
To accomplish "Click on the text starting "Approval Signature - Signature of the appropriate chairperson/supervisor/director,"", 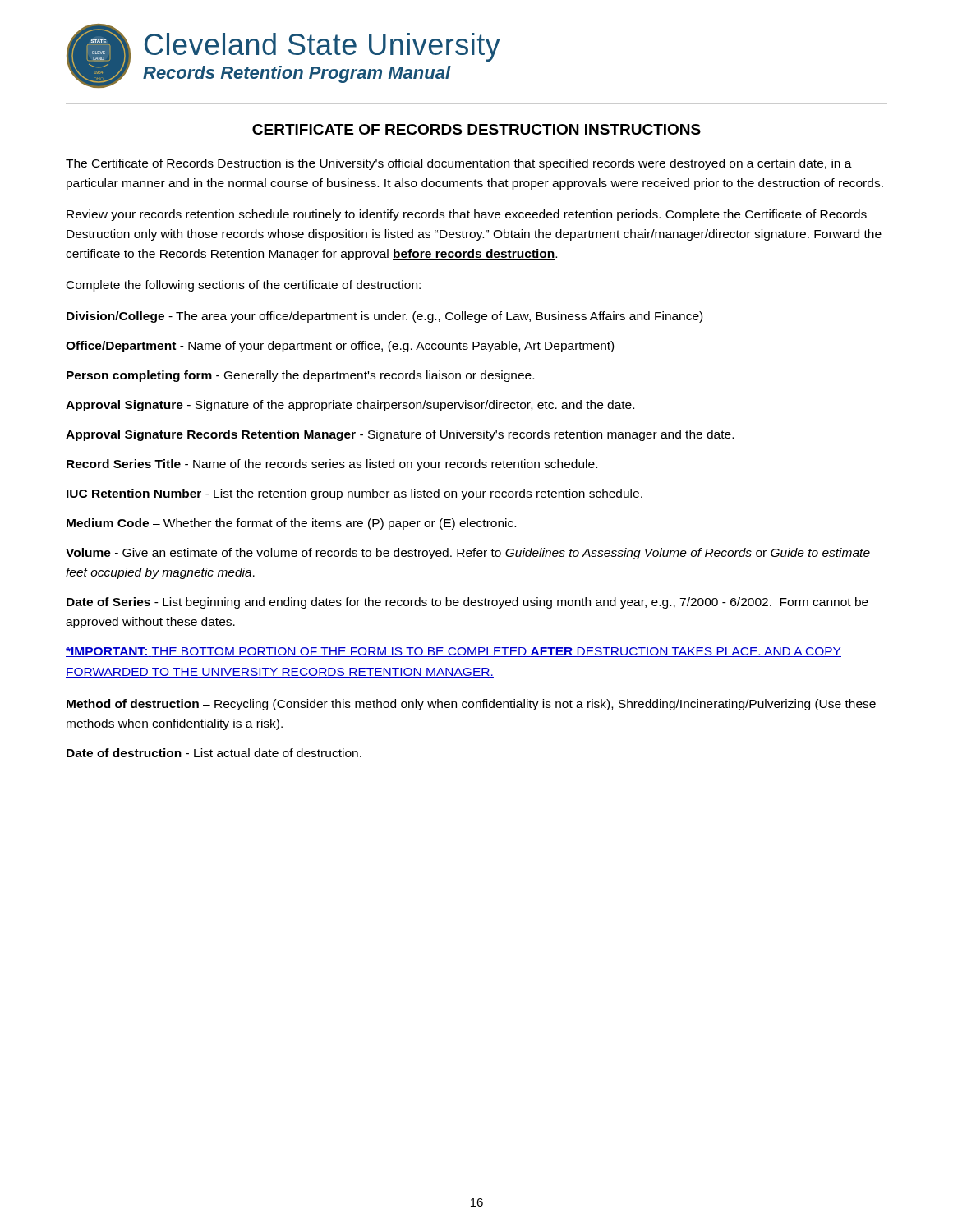I will coord(351,405).
